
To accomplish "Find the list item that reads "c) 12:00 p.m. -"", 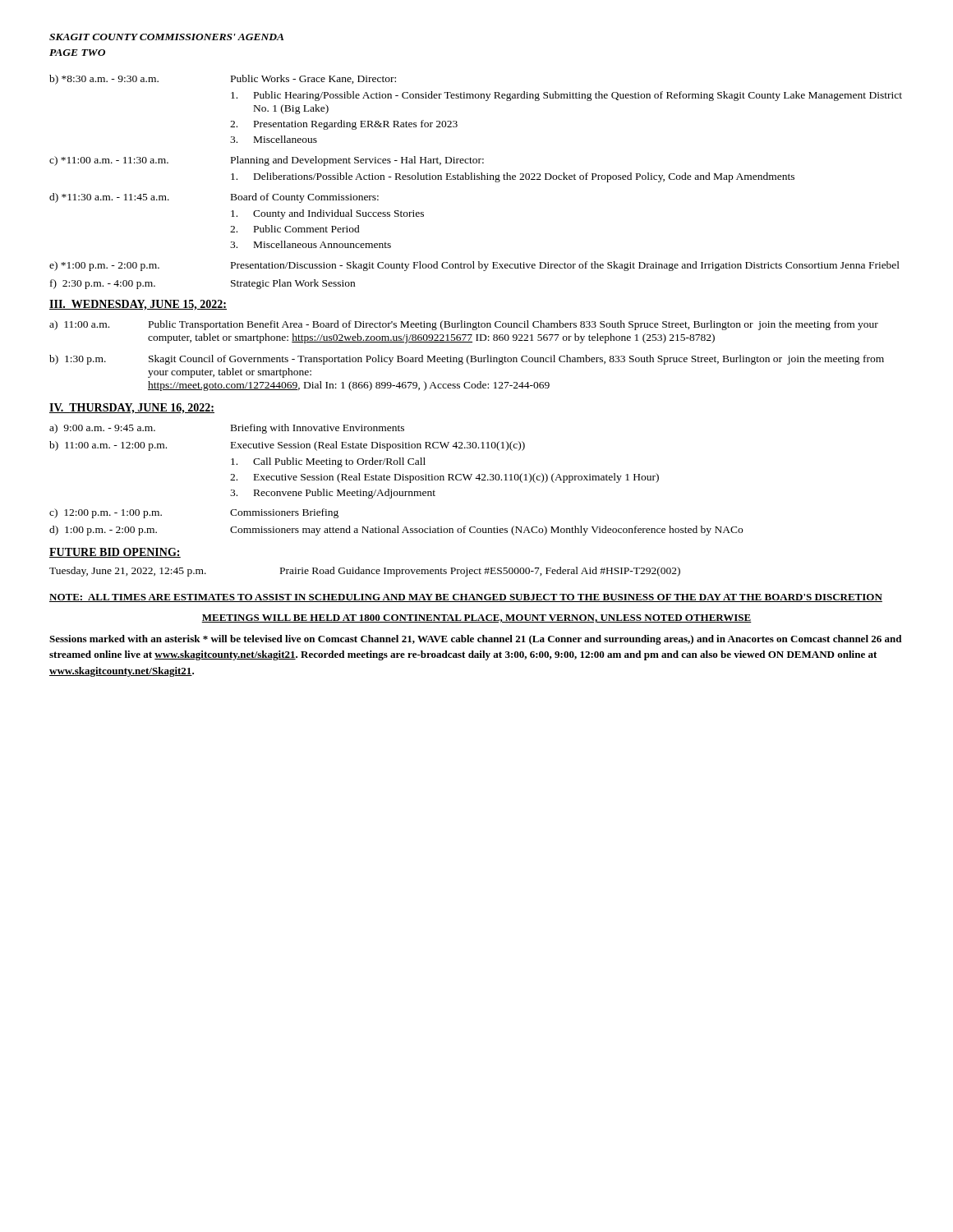I will pos(104,513).
